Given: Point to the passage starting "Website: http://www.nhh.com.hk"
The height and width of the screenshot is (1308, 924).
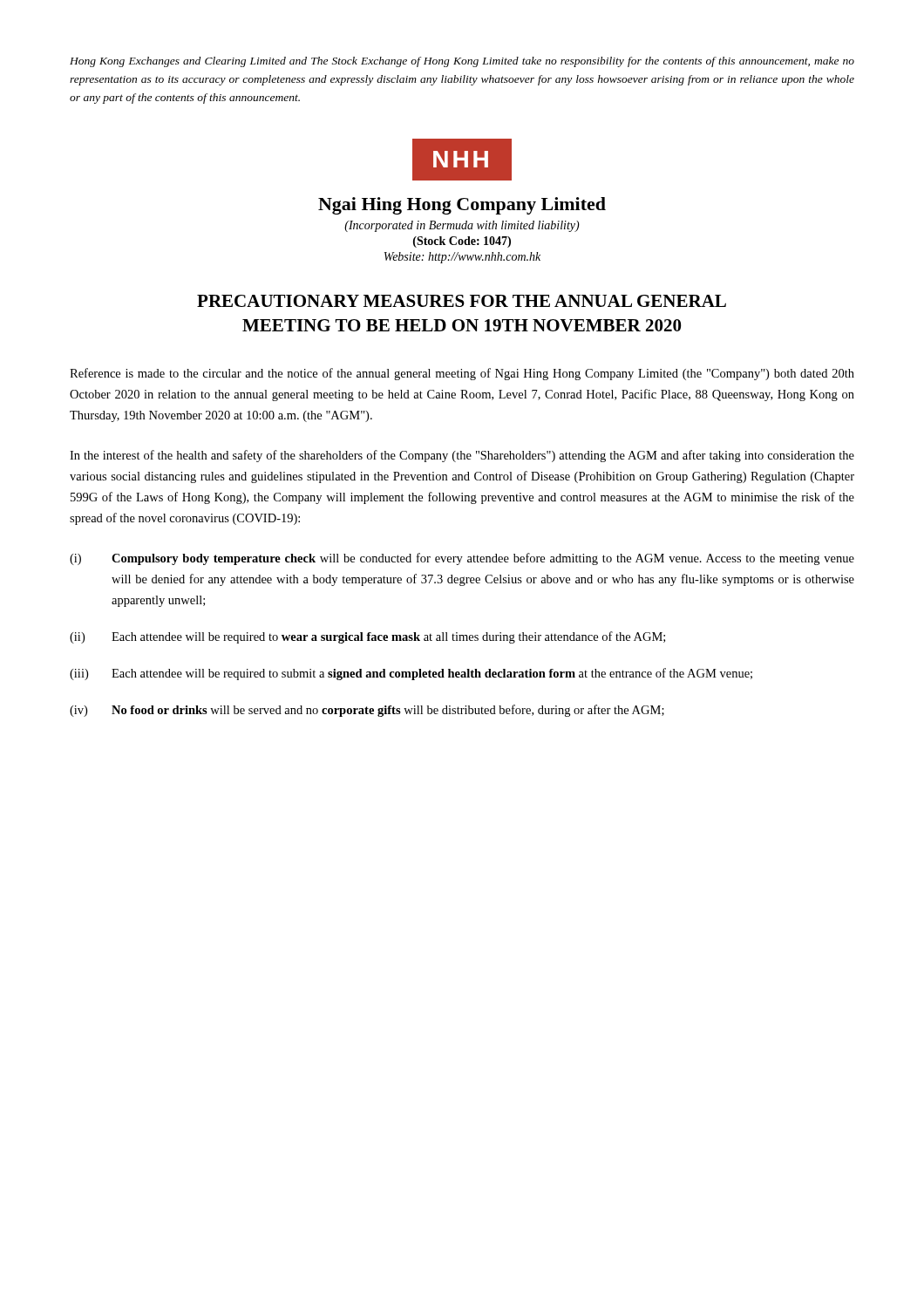Looking at the screenshot, I should [462, 257].
